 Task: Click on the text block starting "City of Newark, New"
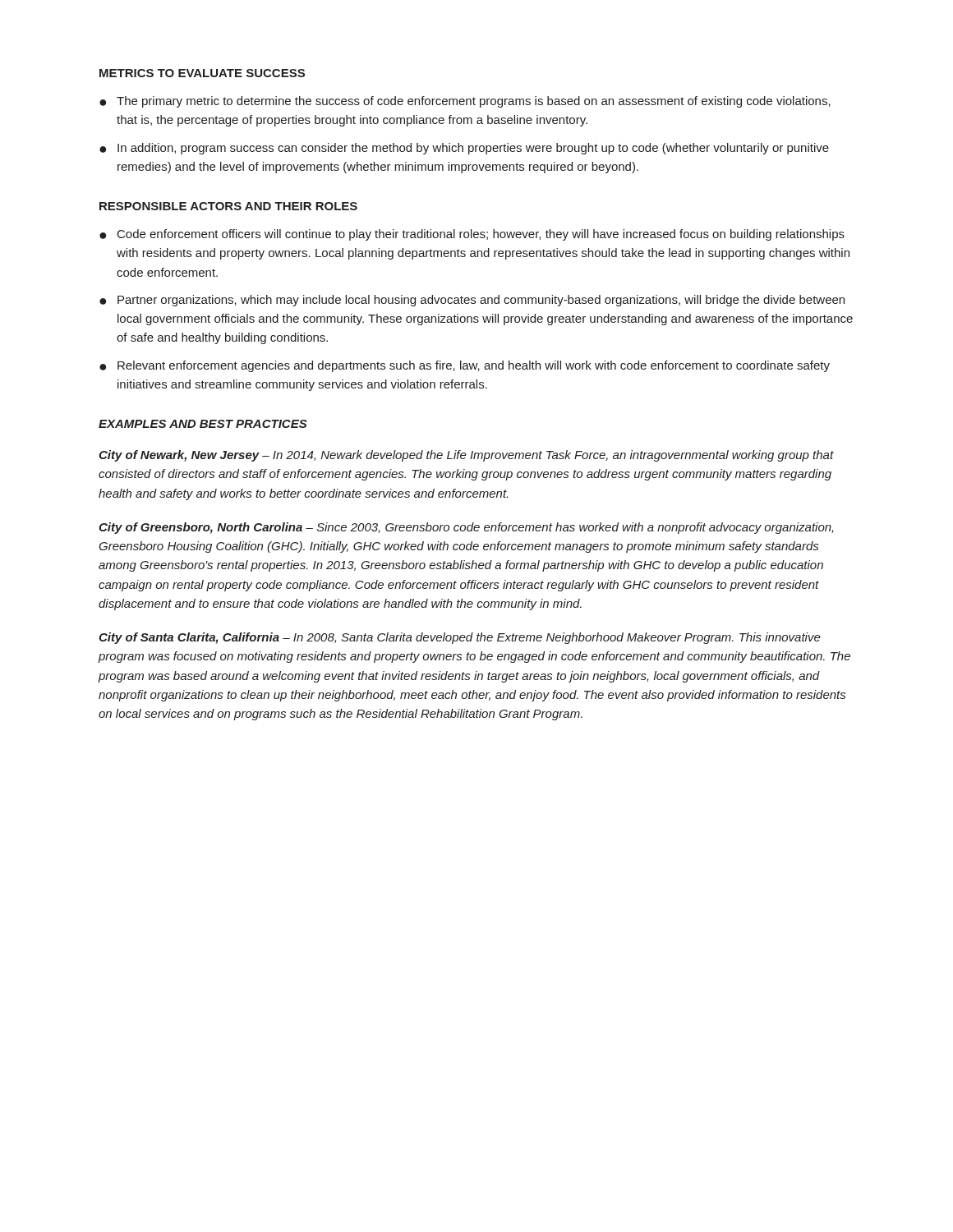pyautogui.click(x=466, y=474)
